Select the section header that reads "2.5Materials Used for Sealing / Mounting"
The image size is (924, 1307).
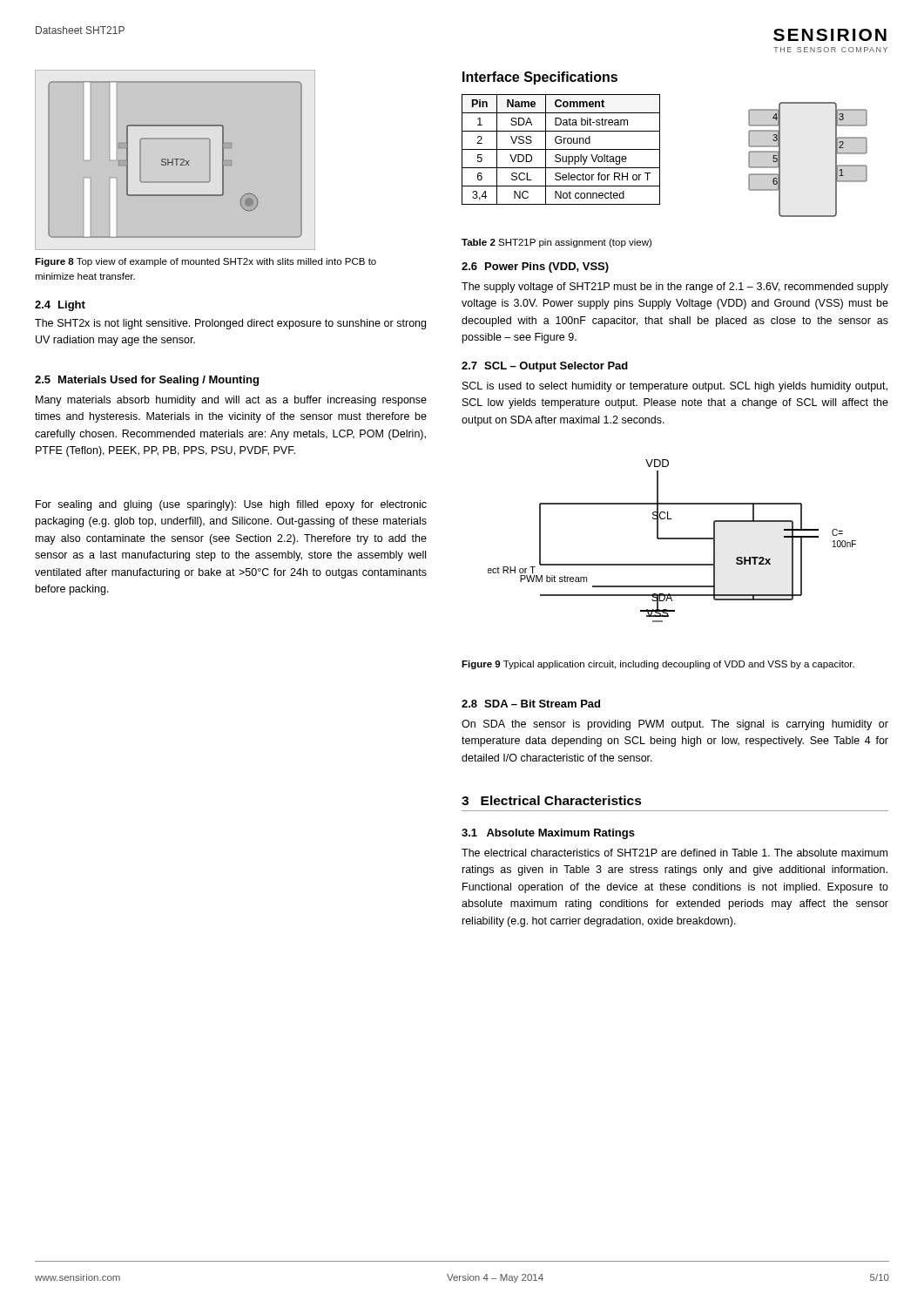147,379
